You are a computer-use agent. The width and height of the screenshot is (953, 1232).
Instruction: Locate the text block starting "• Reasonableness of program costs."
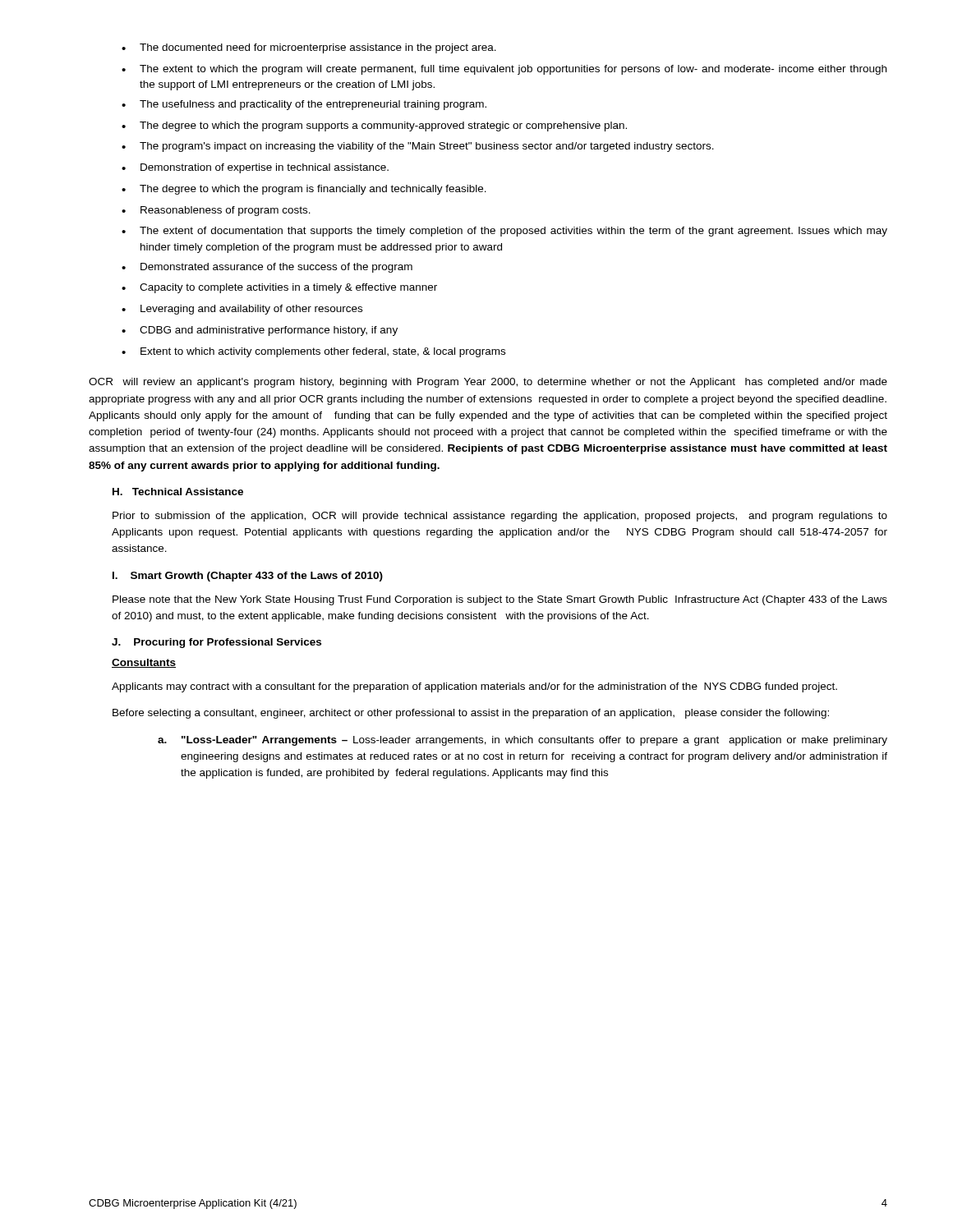216,211
